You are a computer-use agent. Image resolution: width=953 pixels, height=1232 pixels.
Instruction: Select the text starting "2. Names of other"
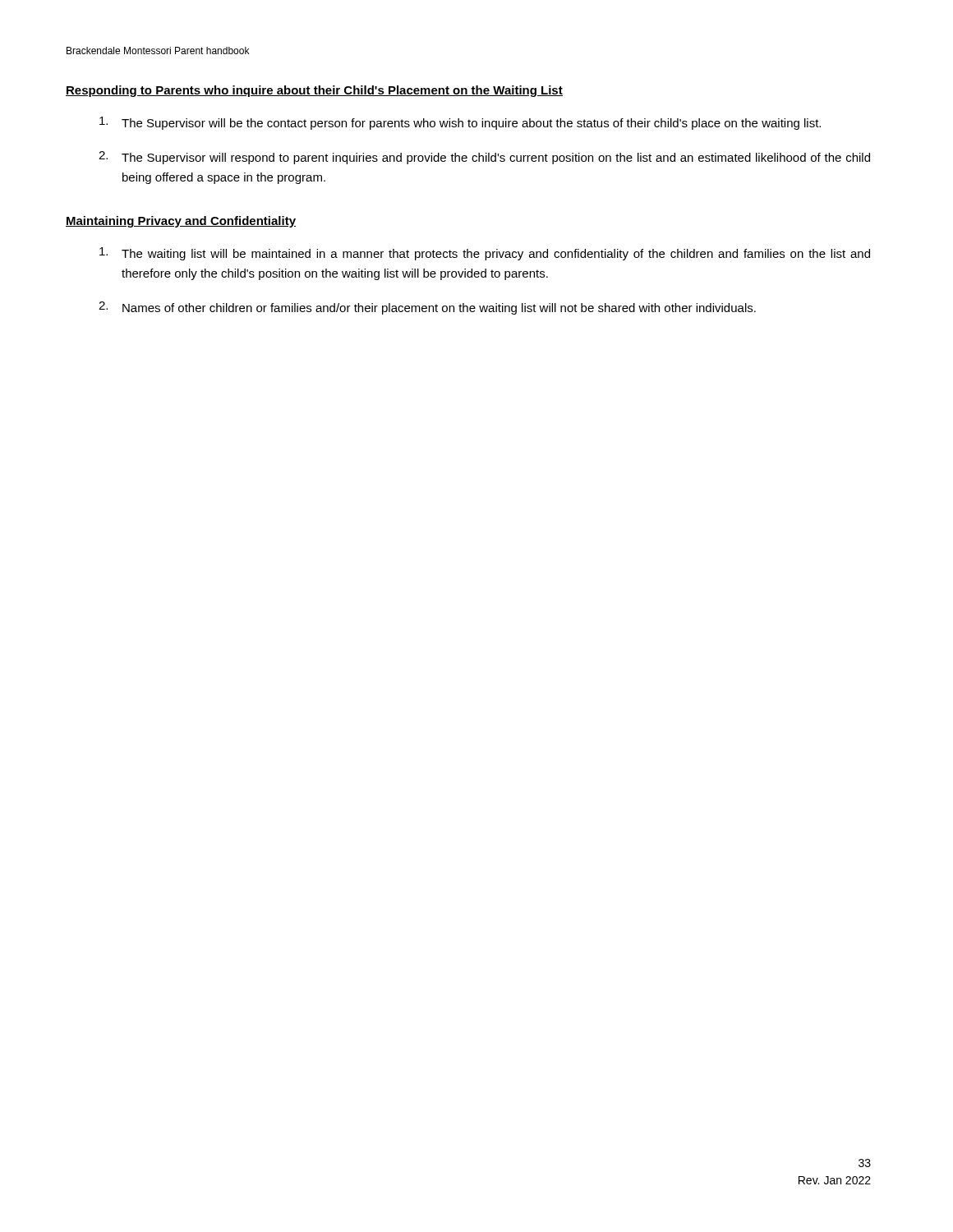[485, 308]
